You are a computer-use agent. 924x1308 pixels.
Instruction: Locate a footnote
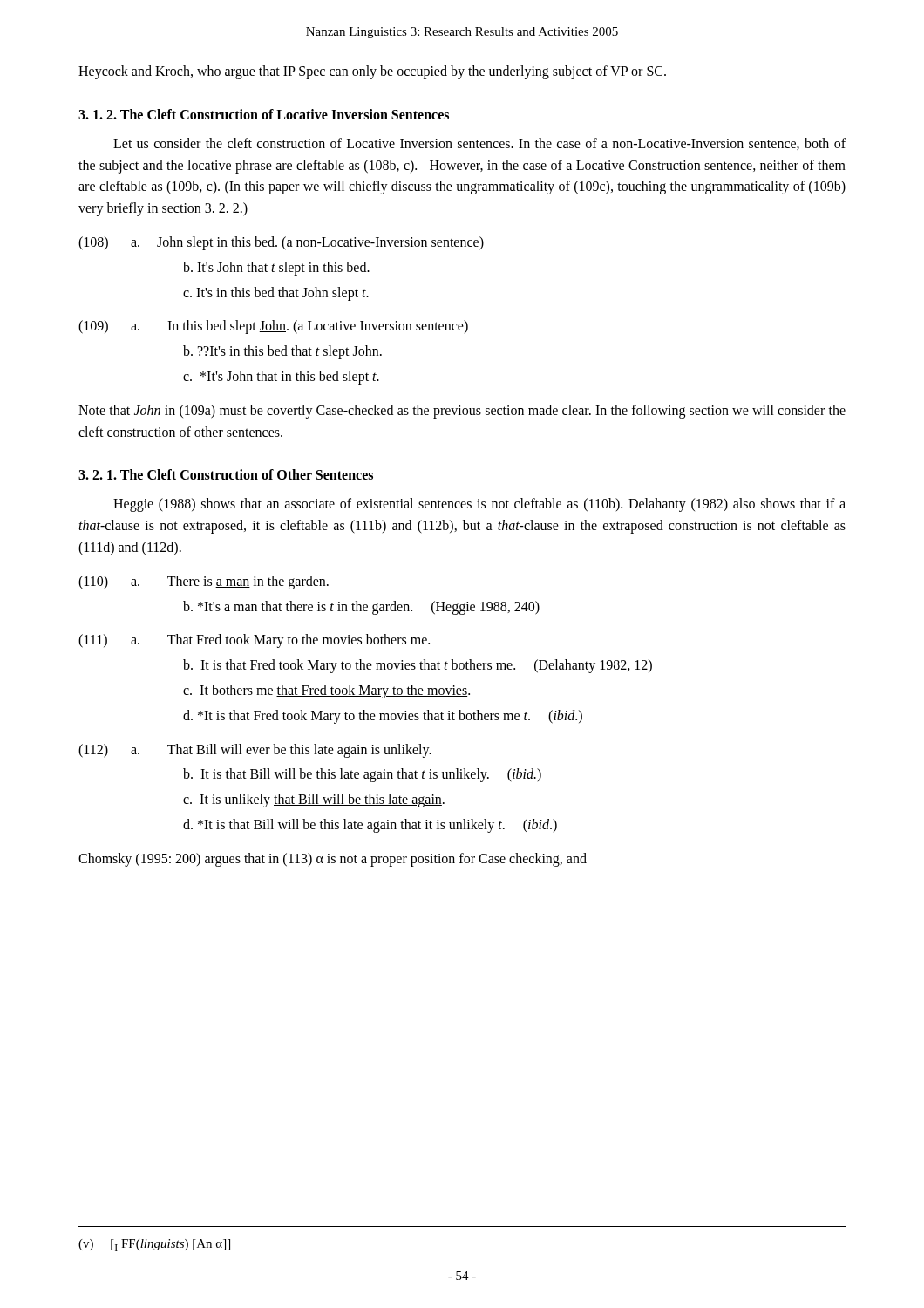tap(155, 1245)
